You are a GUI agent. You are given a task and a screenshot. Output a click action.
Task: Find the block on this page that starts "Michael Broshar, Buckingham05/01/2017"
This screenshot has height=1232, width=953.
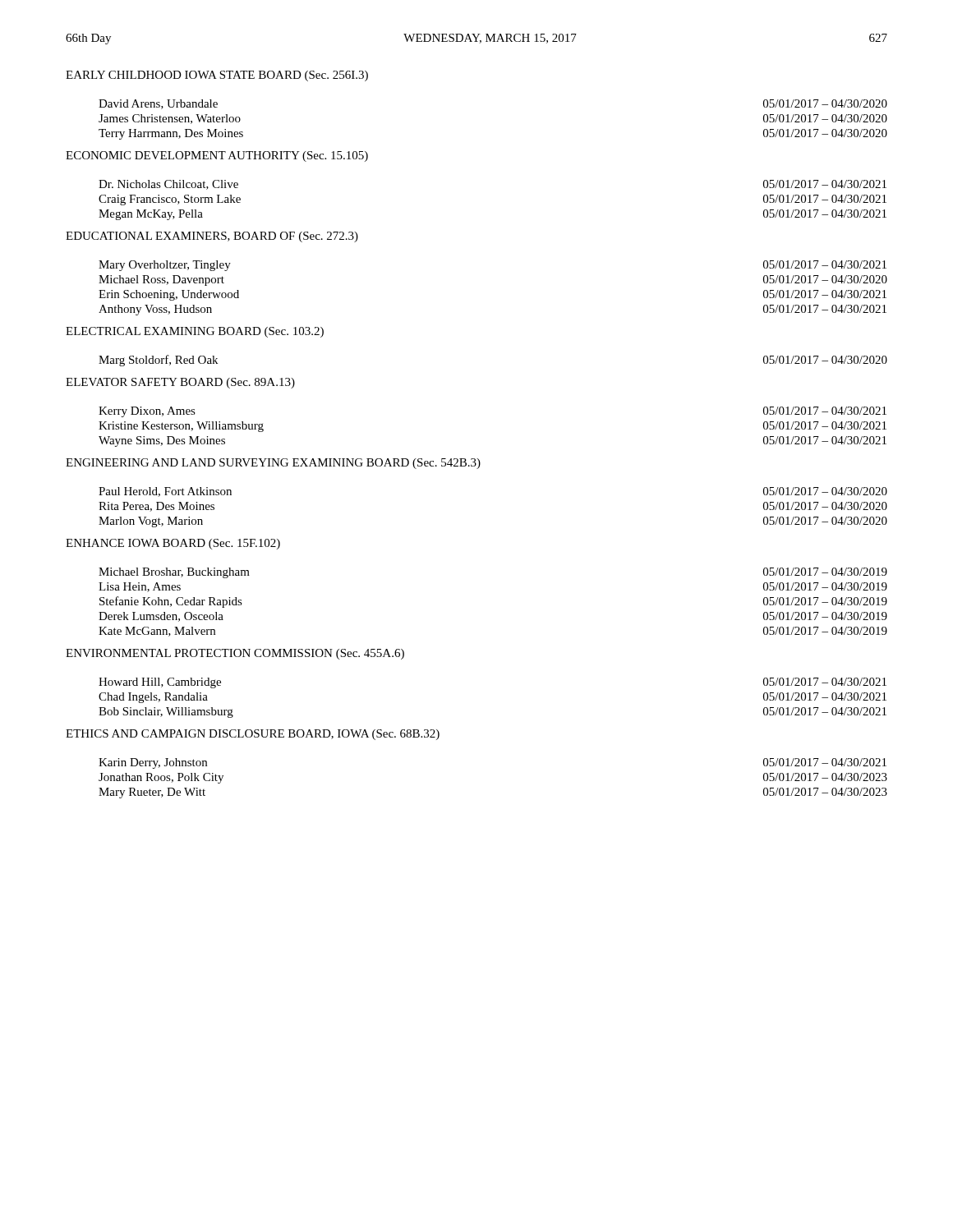pos(174,573)
